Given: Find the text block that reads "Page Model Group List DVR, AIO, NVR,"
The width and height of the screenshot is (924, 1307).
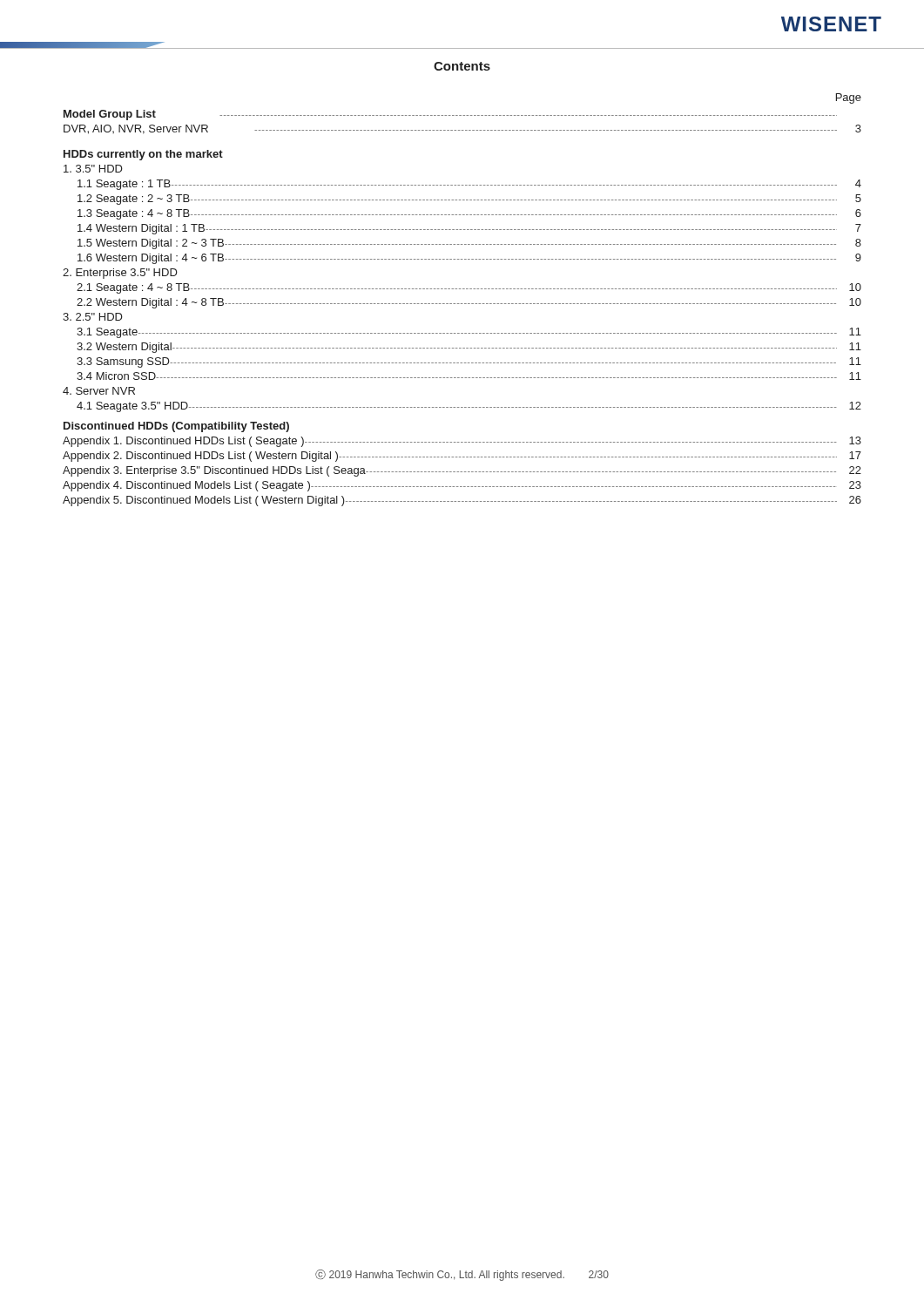Looking at the screenshot, I should (x=462, y=298).
